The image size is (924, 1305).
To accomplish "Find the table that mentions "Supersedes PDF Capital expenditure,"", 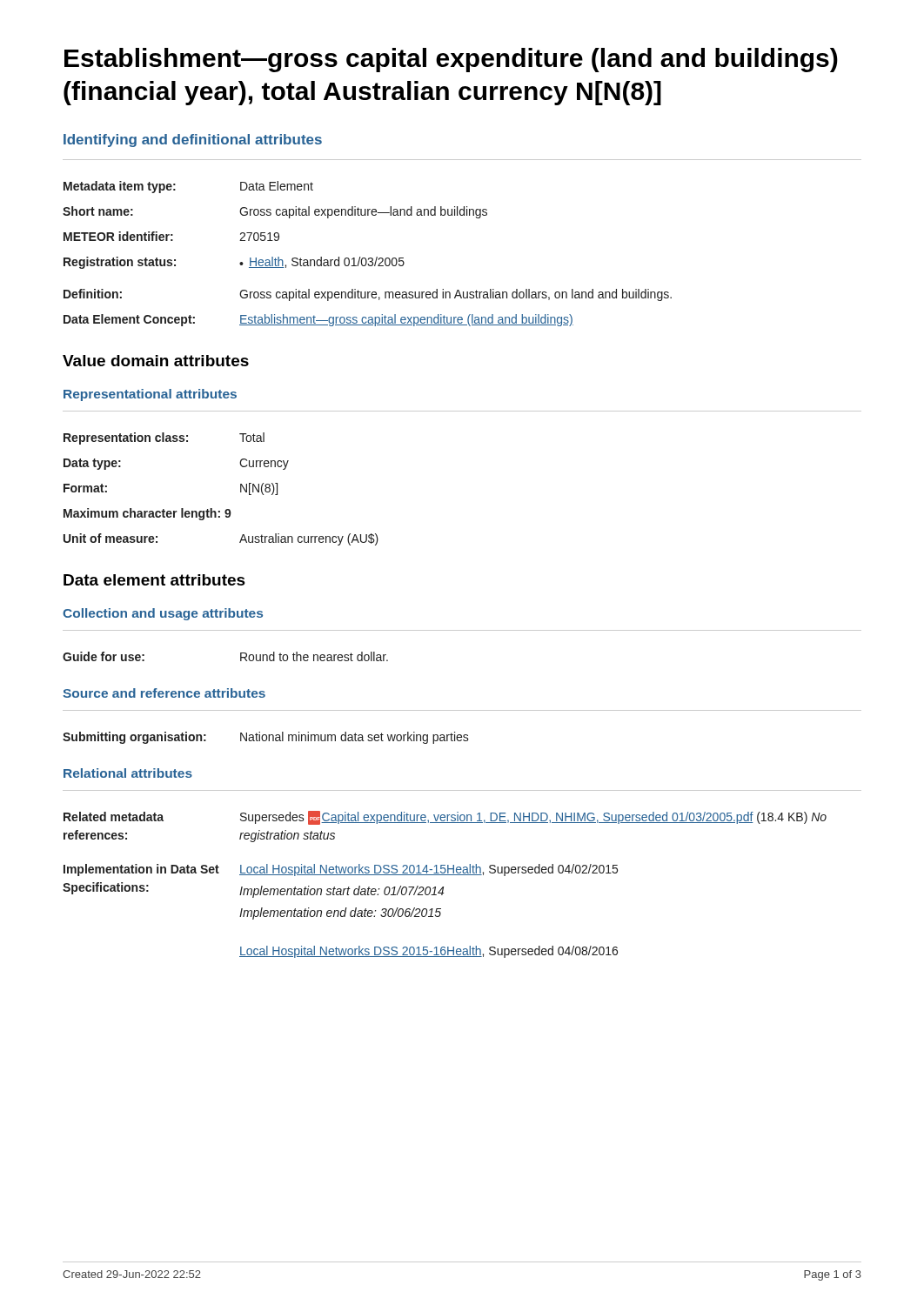I will [x=462, y=884].
